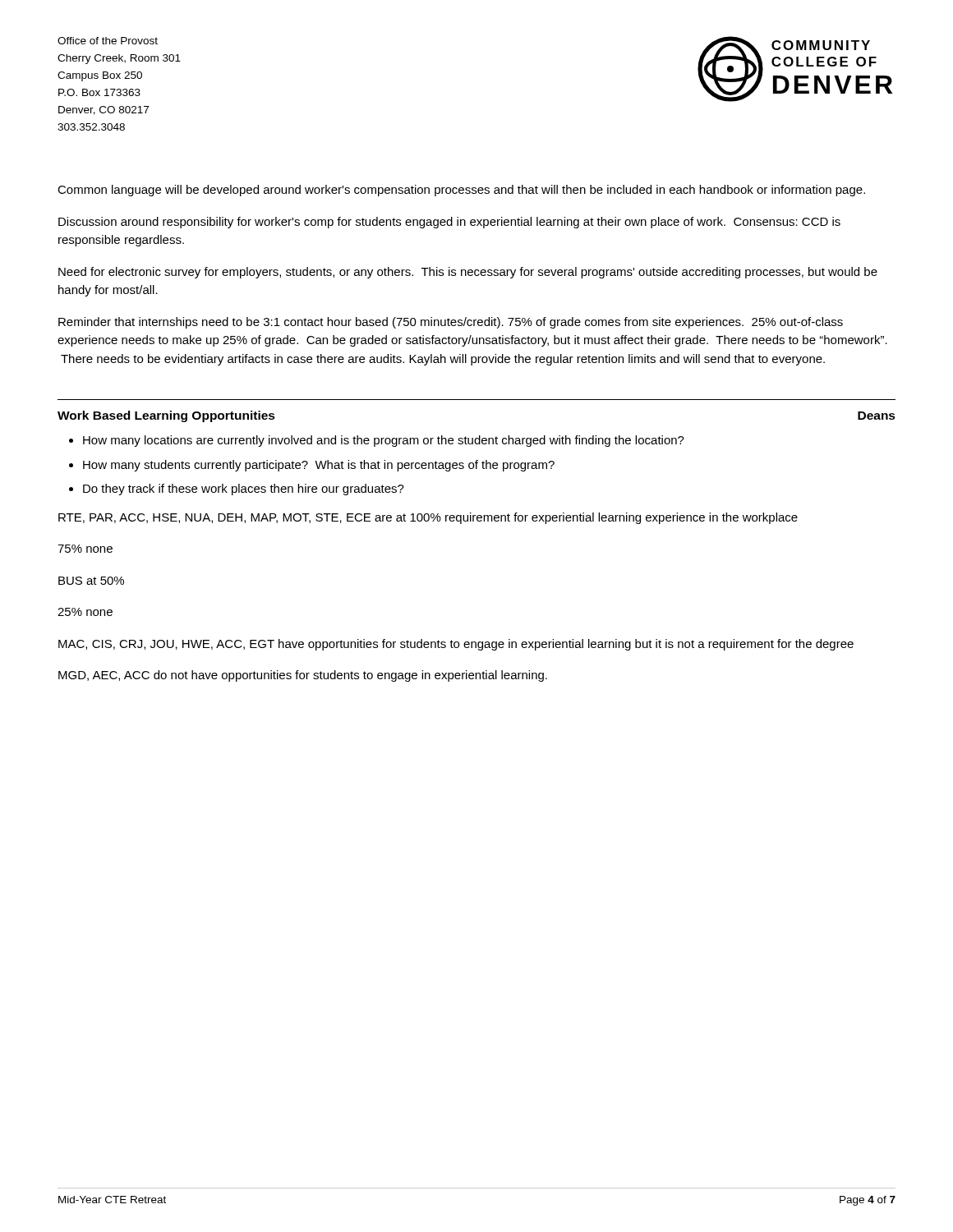The width and height of the screenshot is (953, 1232).
Task: Find the block on this page that starts "Common language will be developed around"
Action: [x=462, y=189]
